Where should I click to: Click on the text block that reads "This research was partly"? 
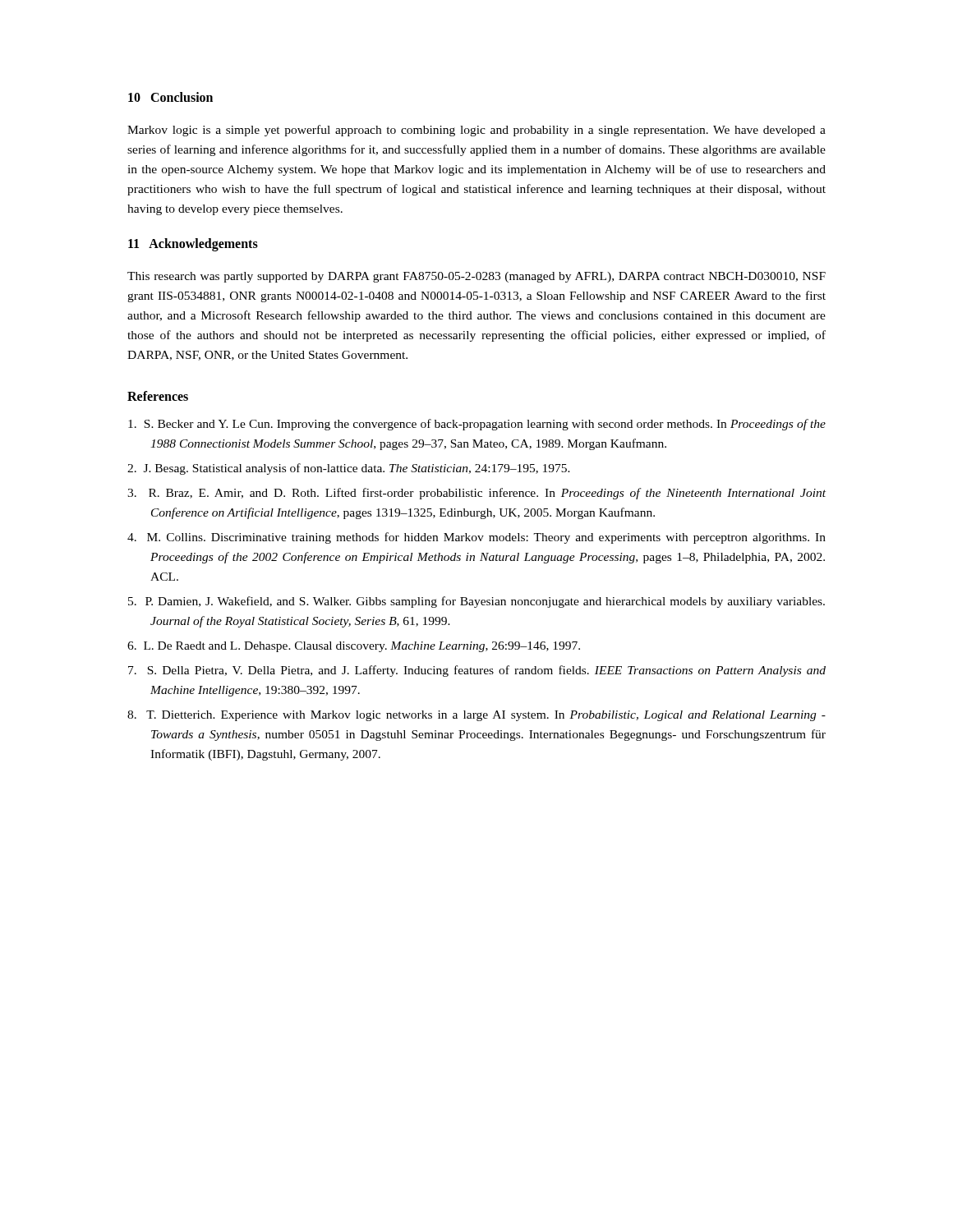coord(476,315)
